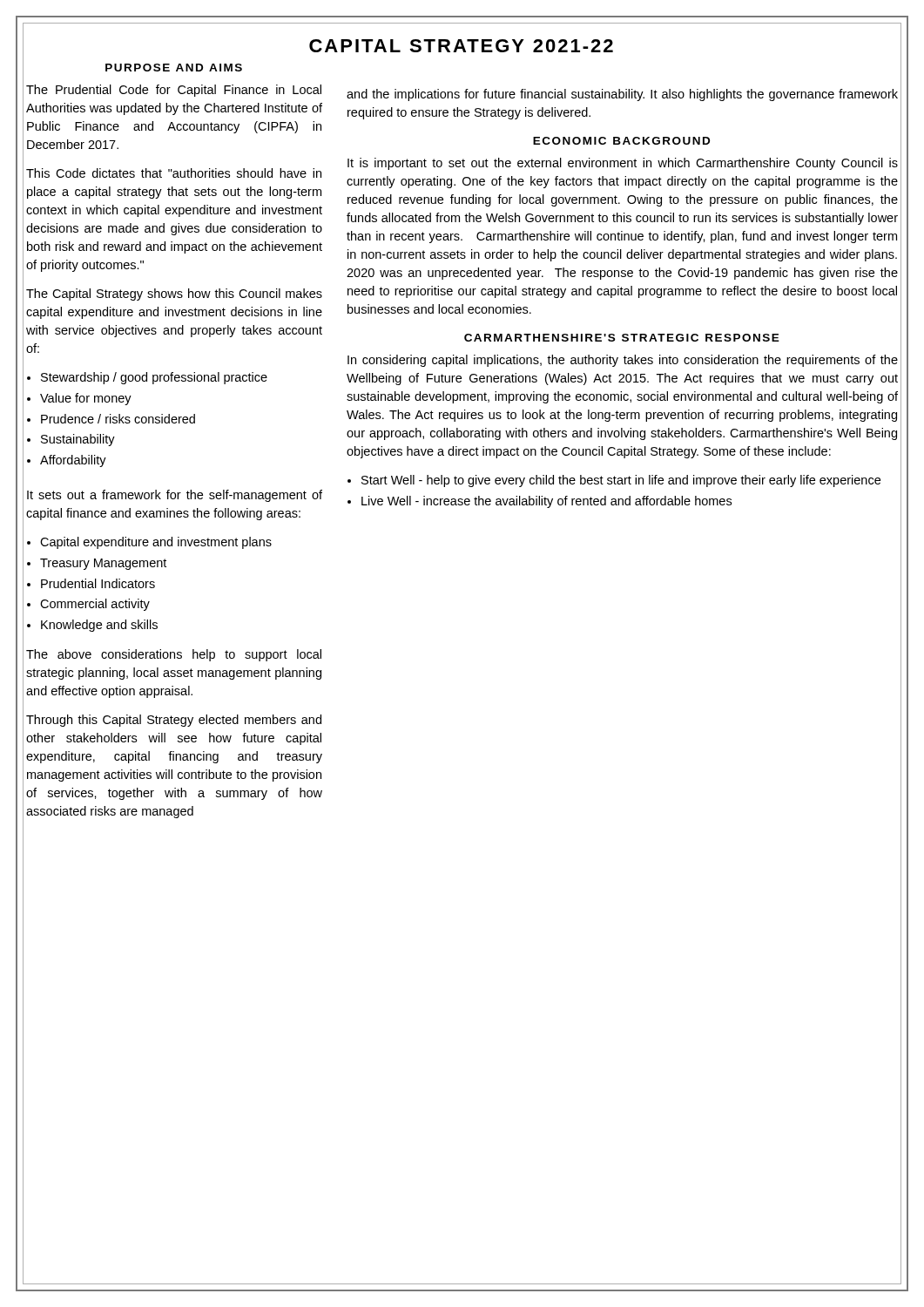
Task: Click on the element starting "CAPITAL STRATEGY 2021-22"
Action: [x=462, y=46]
